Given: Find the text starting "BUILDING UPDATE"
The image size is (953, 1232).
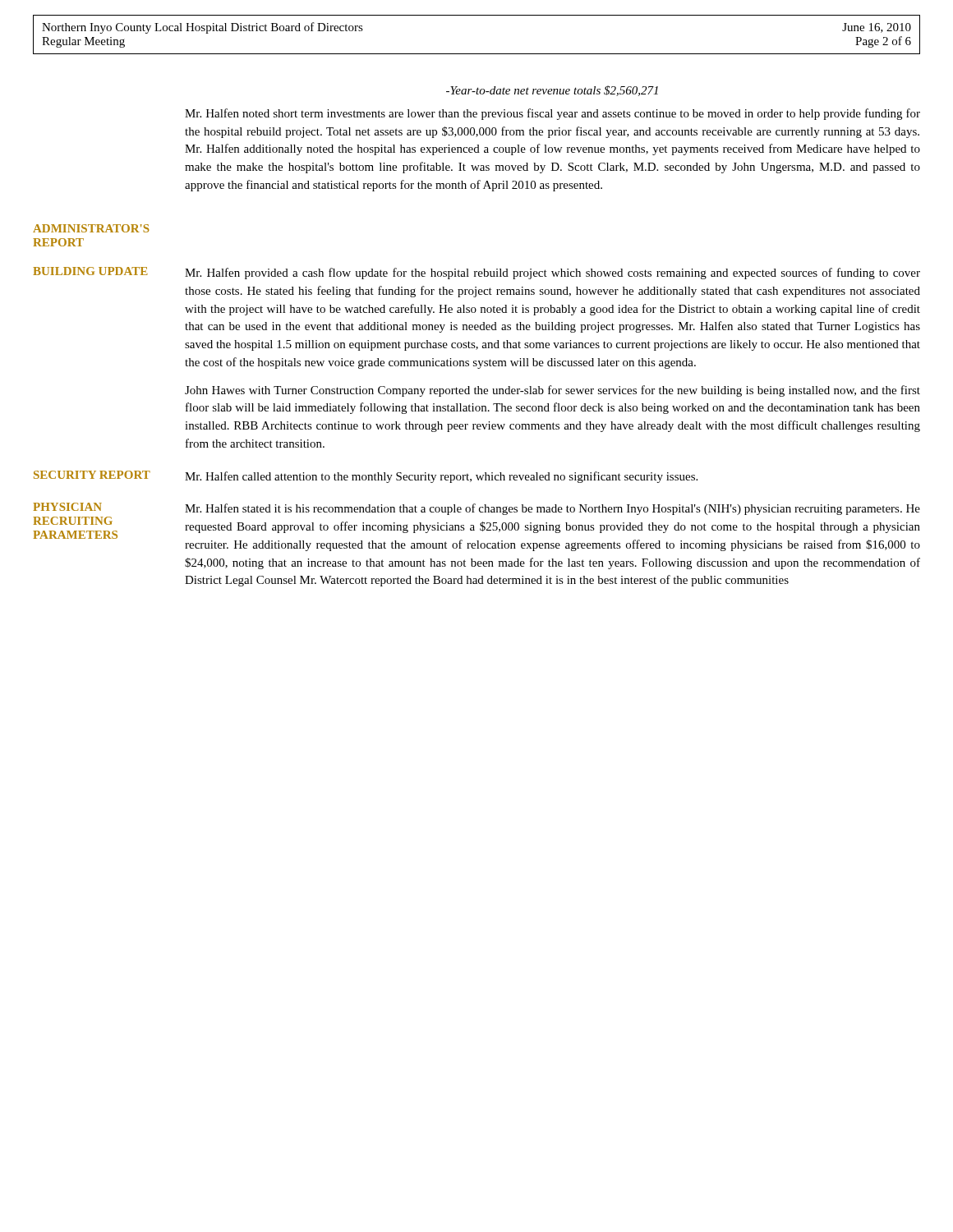Looking at the screenshot, I should click(90, 271).
